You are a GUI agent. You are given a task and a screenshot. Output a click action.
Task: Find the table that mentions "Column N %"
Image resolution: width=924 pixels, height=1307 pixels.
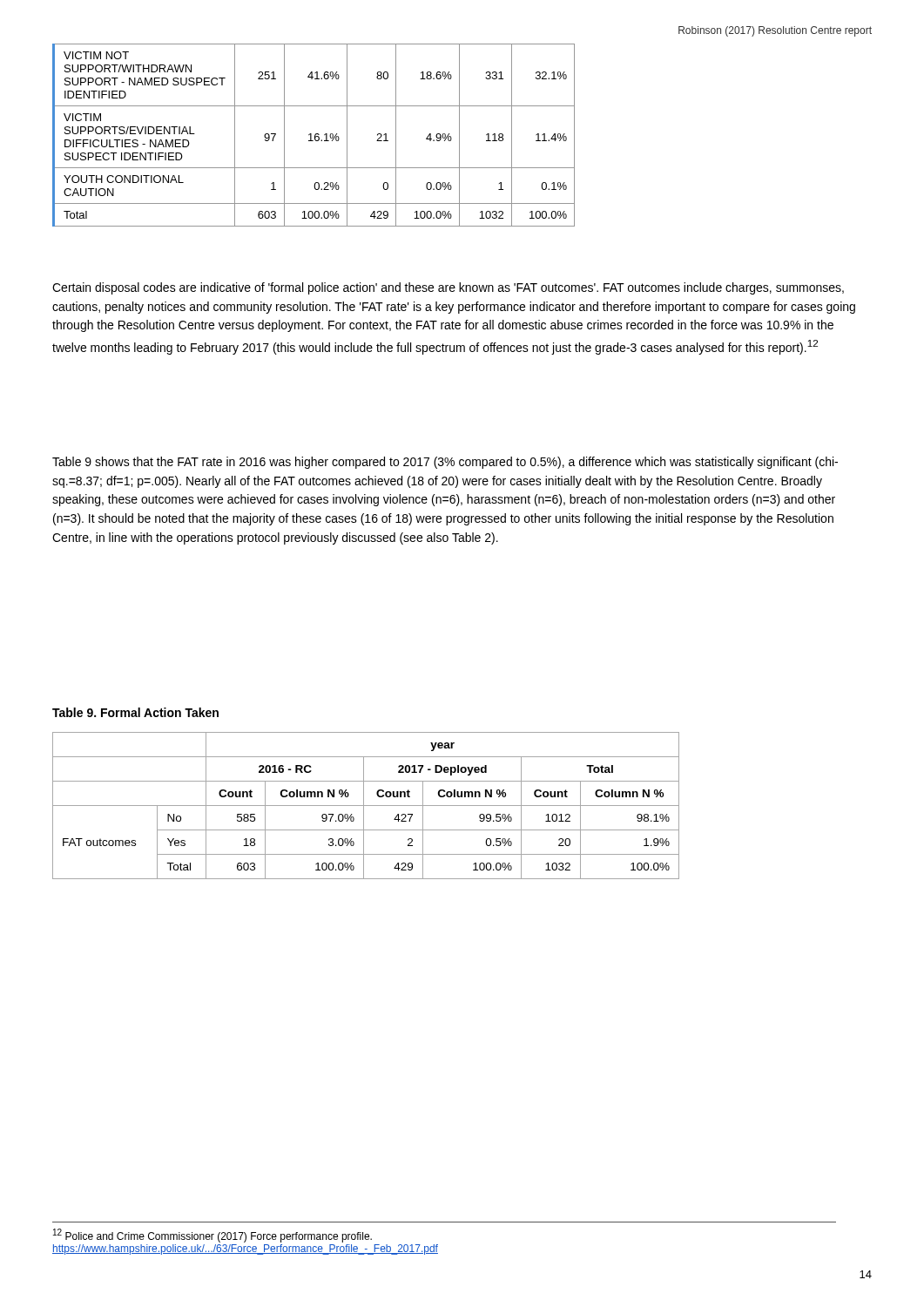(x=366, y=806)
